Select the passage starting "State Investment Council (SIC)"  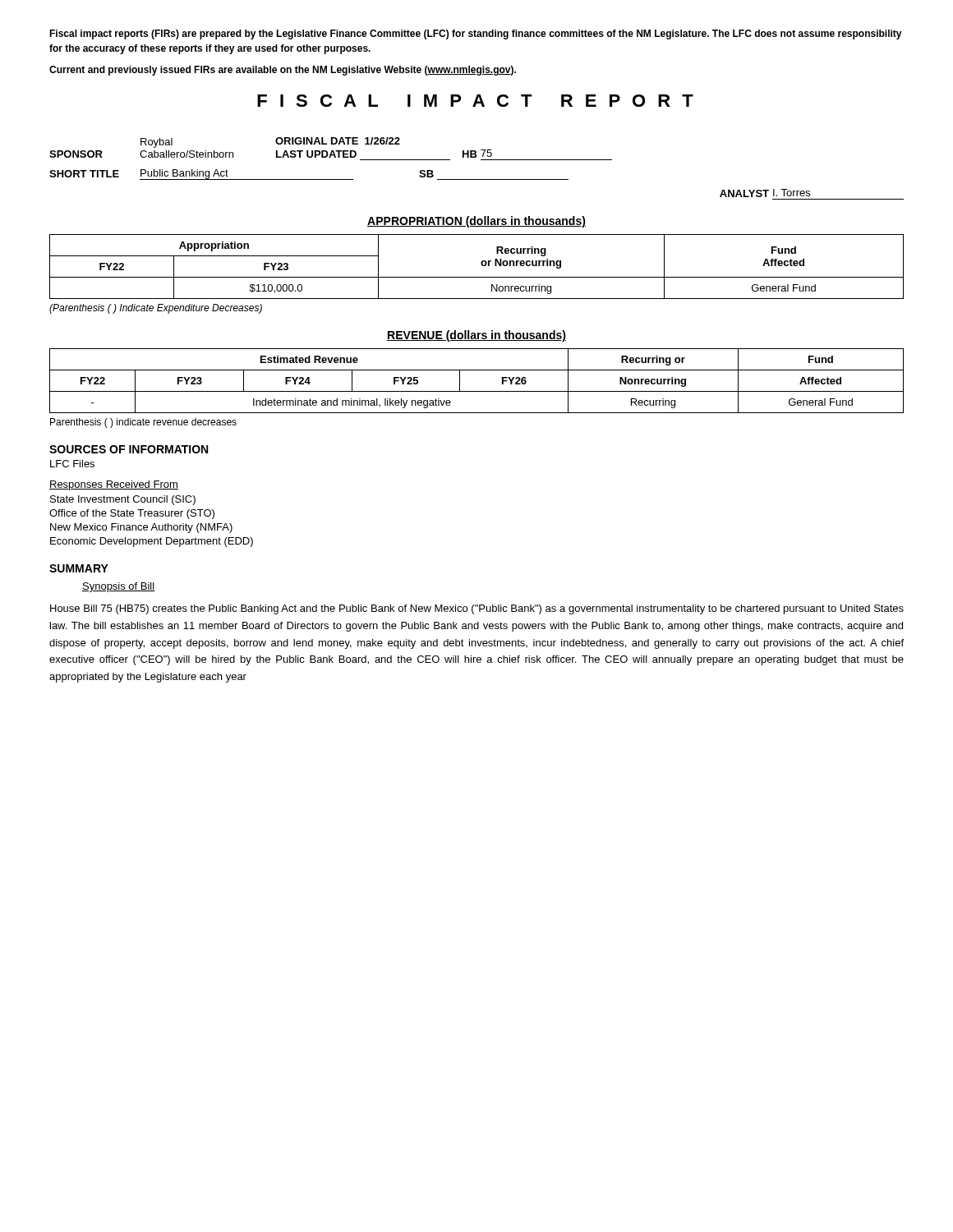tap(123, 499)
